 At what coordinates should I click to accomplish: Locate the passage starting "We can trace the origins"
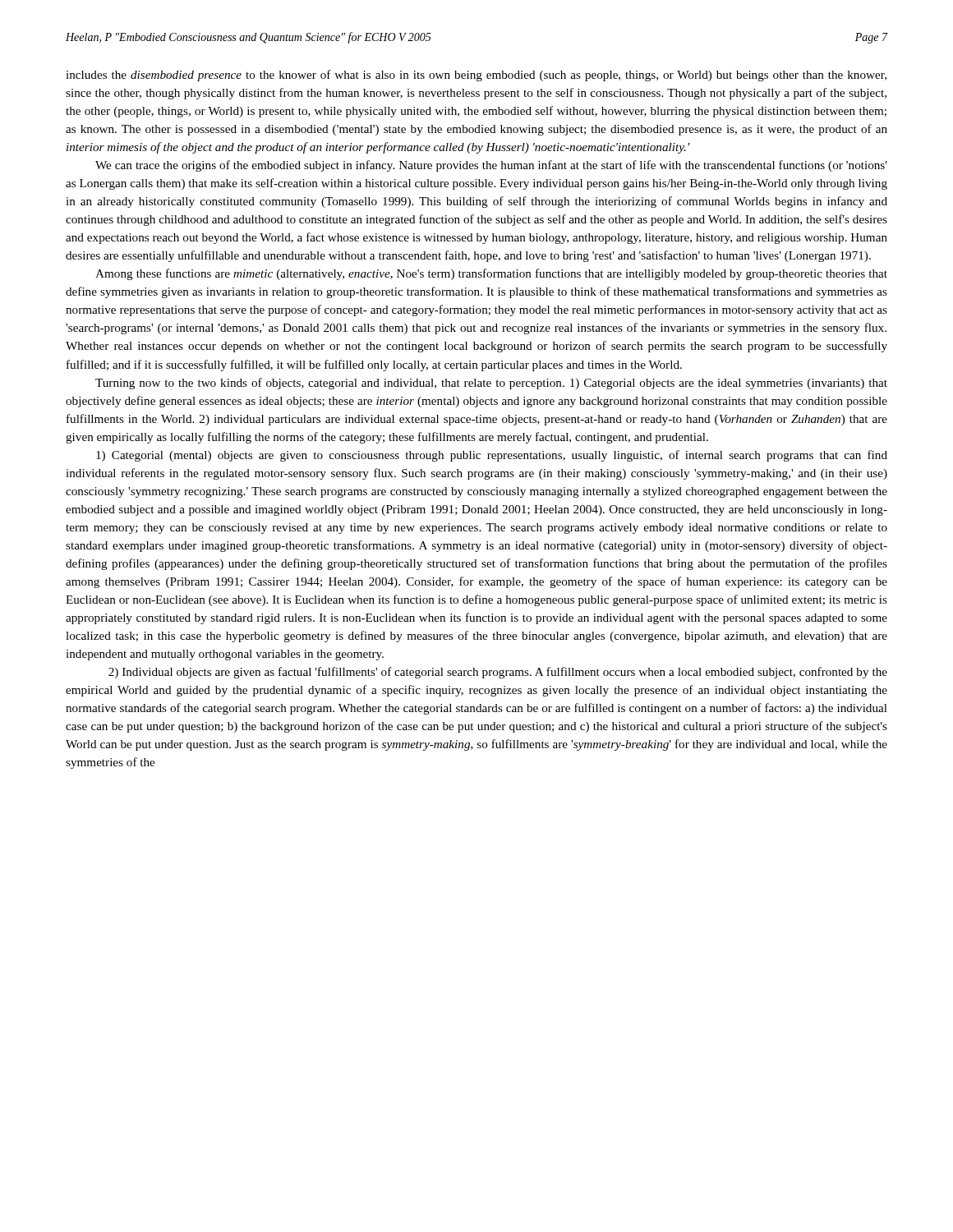pyautogui.click(x=476, y=210)
